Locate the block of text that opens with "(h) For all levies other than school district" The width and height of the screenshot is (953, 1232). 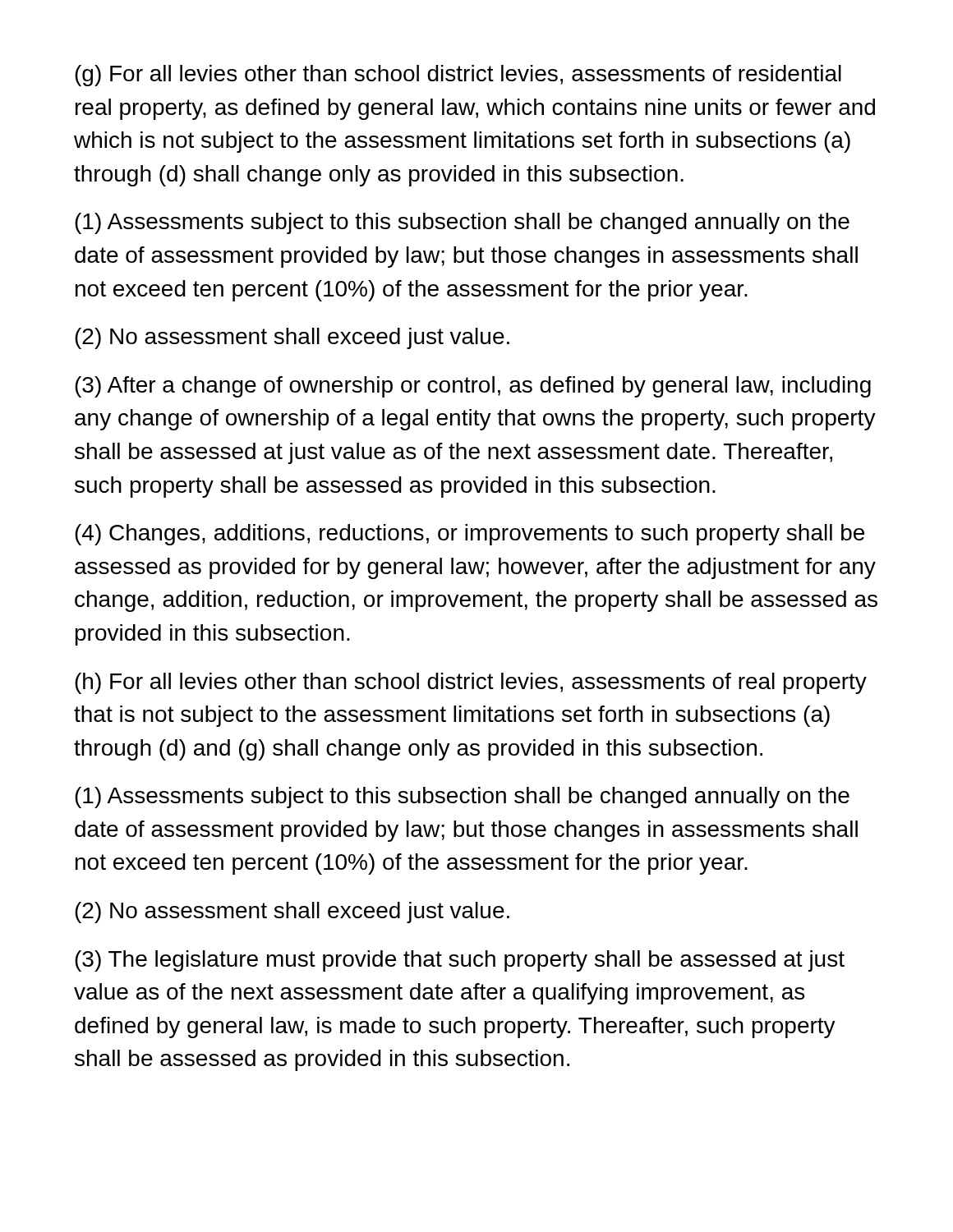[x=470, y=714]
